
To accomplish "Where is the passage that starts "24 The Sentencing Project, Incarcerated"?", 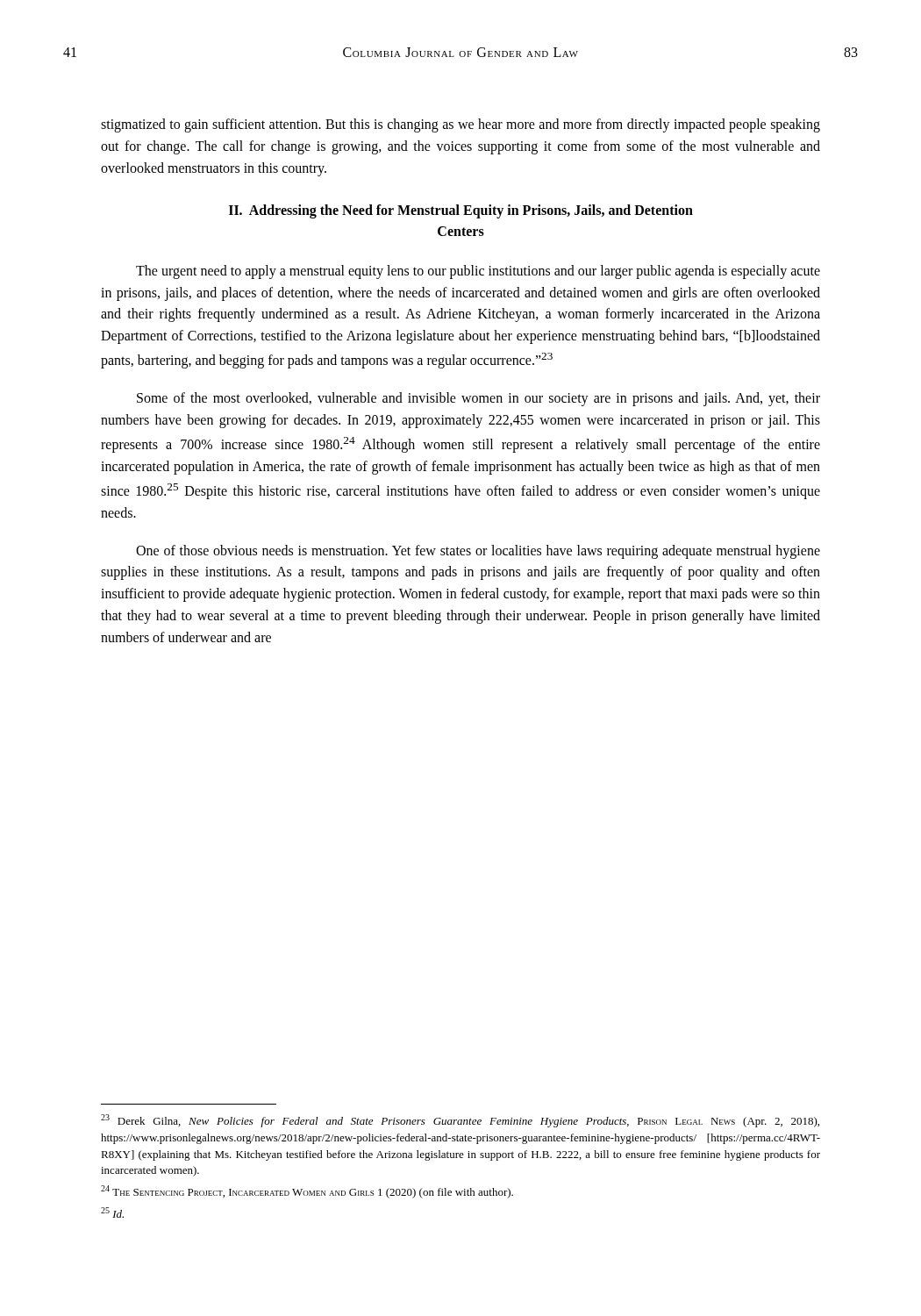I will pos(307,1192).
